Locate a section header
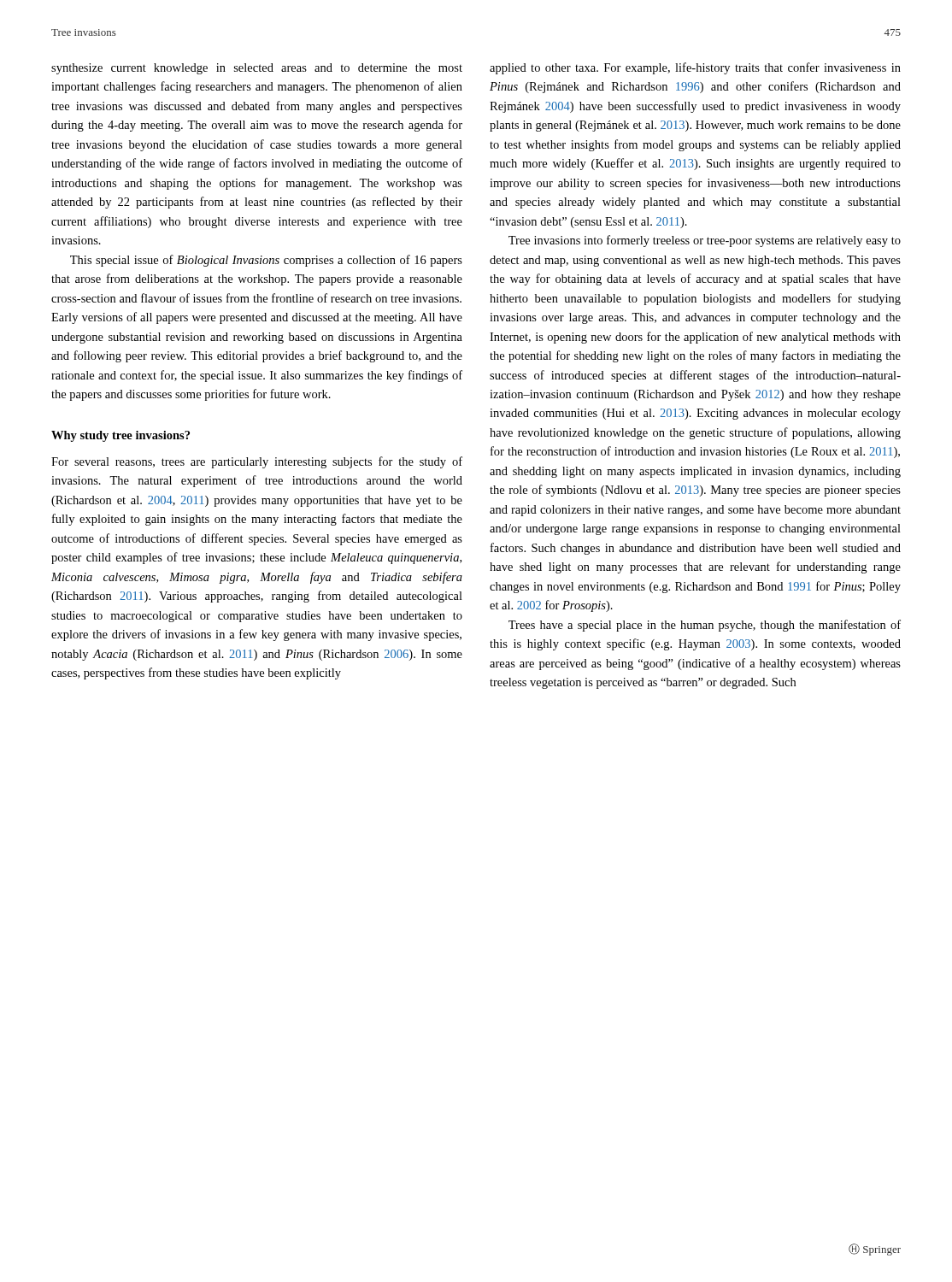Screen dimensions: 1282x952 257,436
